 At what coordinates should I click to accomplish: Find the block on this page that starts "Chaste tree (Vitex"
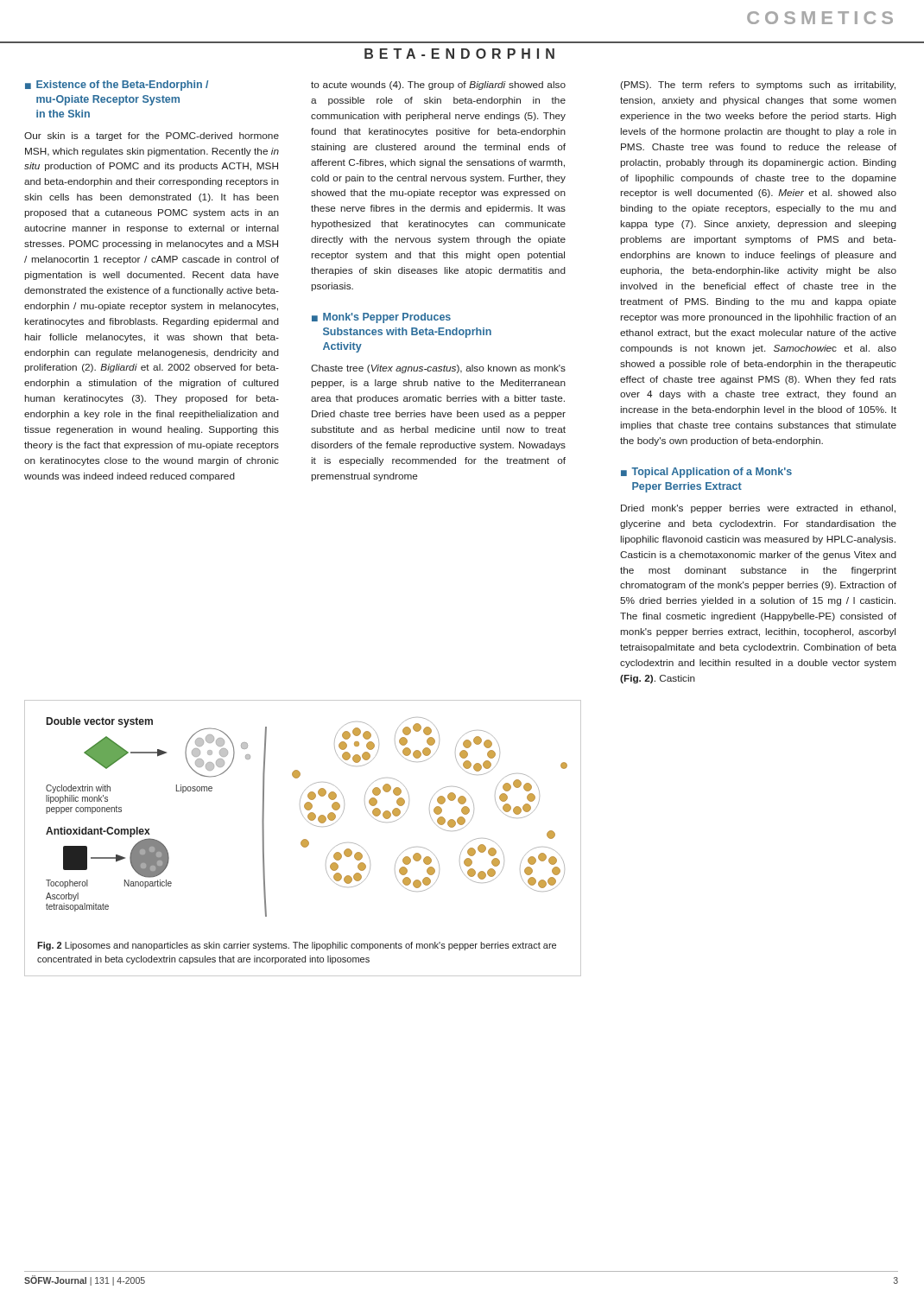pyautogui.click(x=438, y=422)
